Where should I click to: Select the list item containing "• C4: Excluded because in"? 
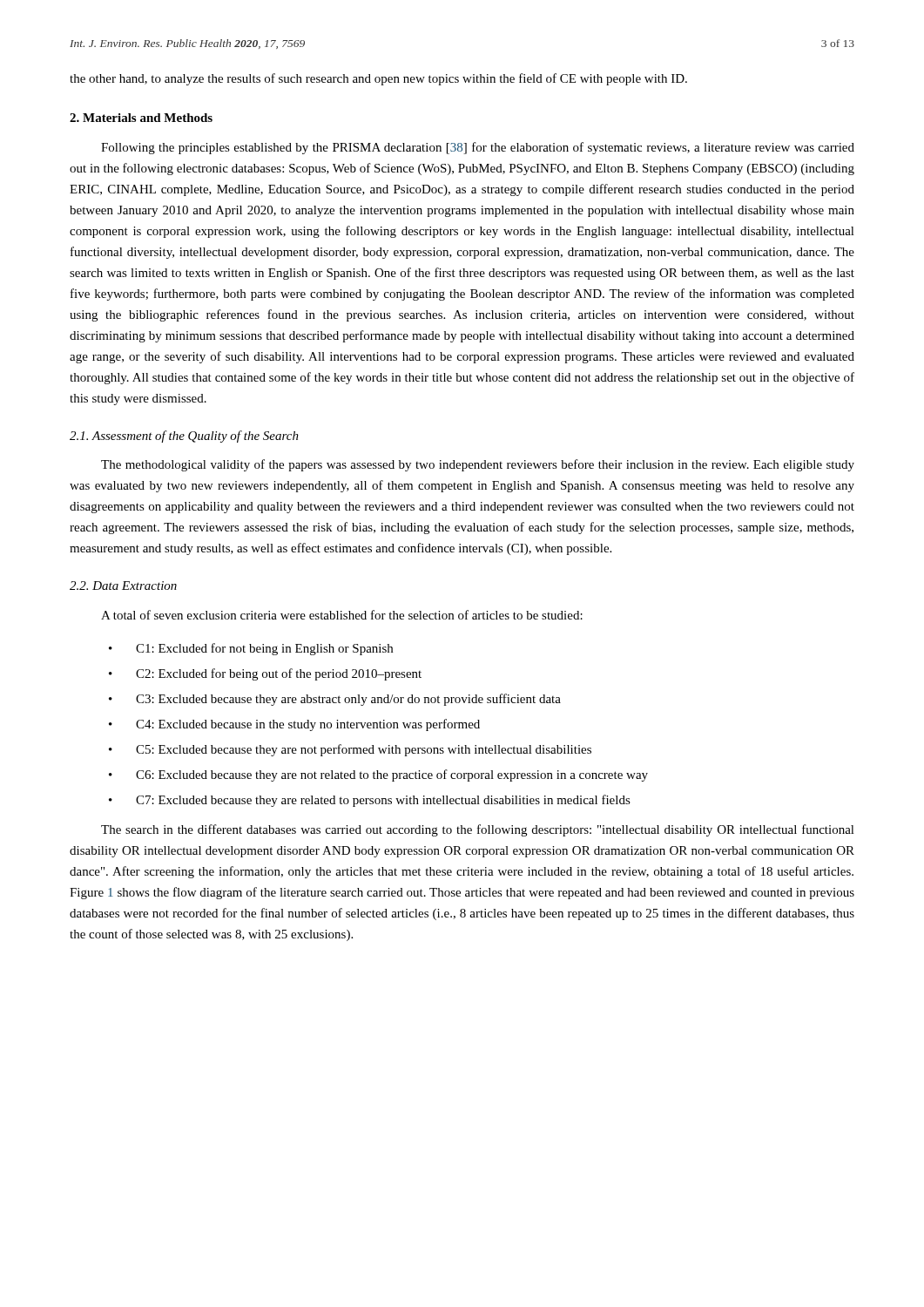click(x=478, y=724)
